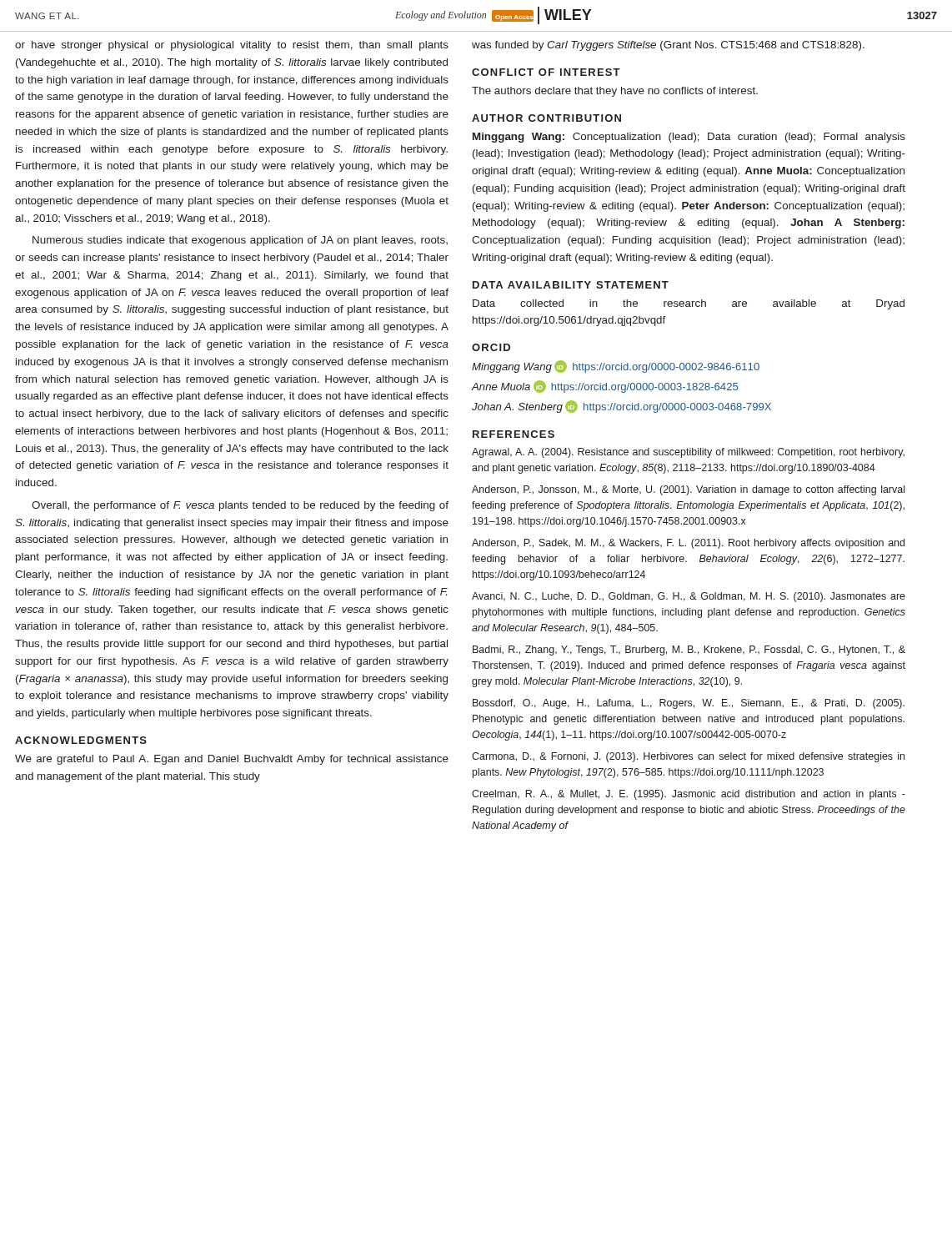Where is the passage that starts "Minggang Wang: Conceptualization (lead);"?
952x1251 pixels.
coord(689,197)
